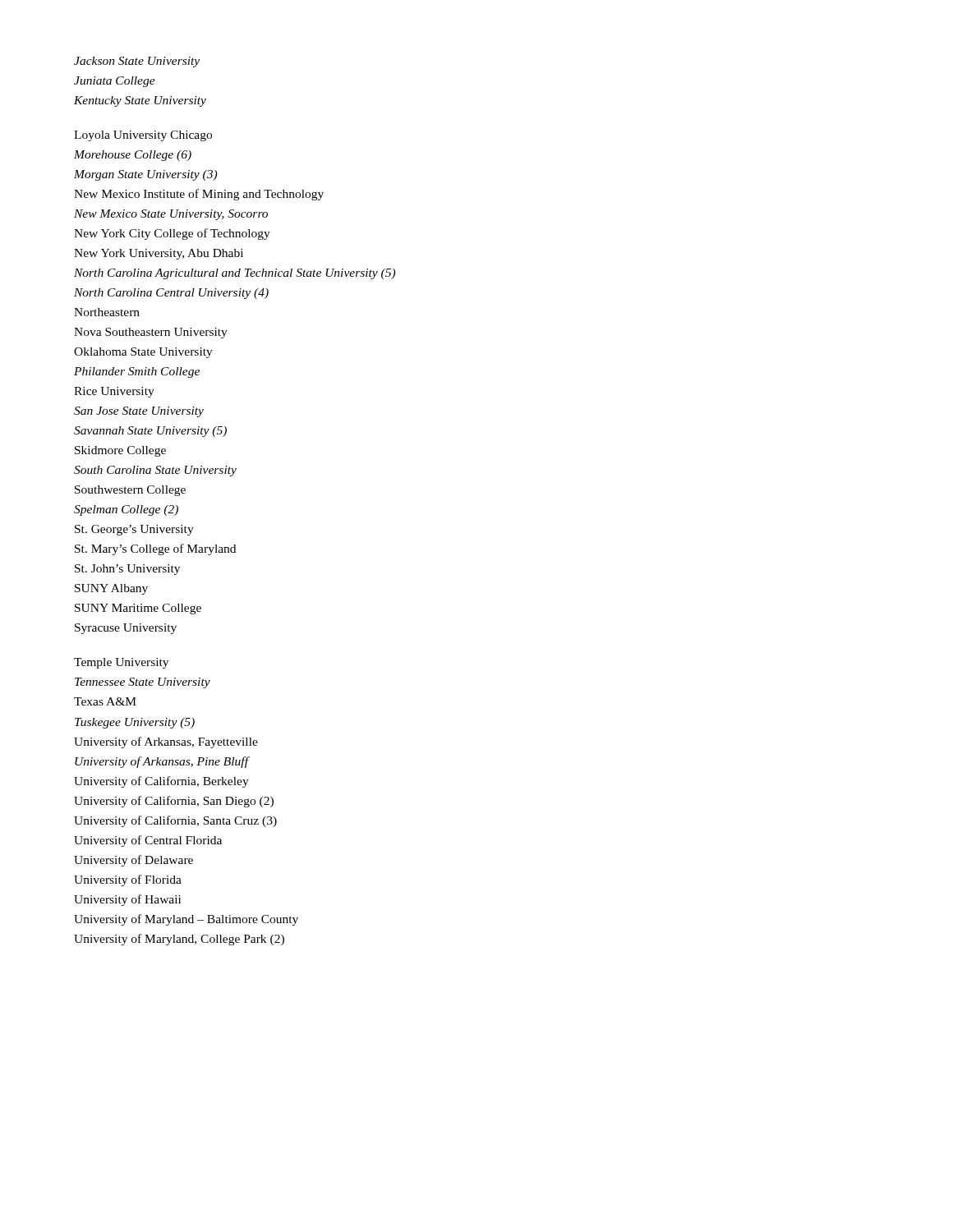Screen dimensions: 1232x953
Task: Locate the text block starting "New York University, Abu Dhabi"
Action: click(159, 253)
